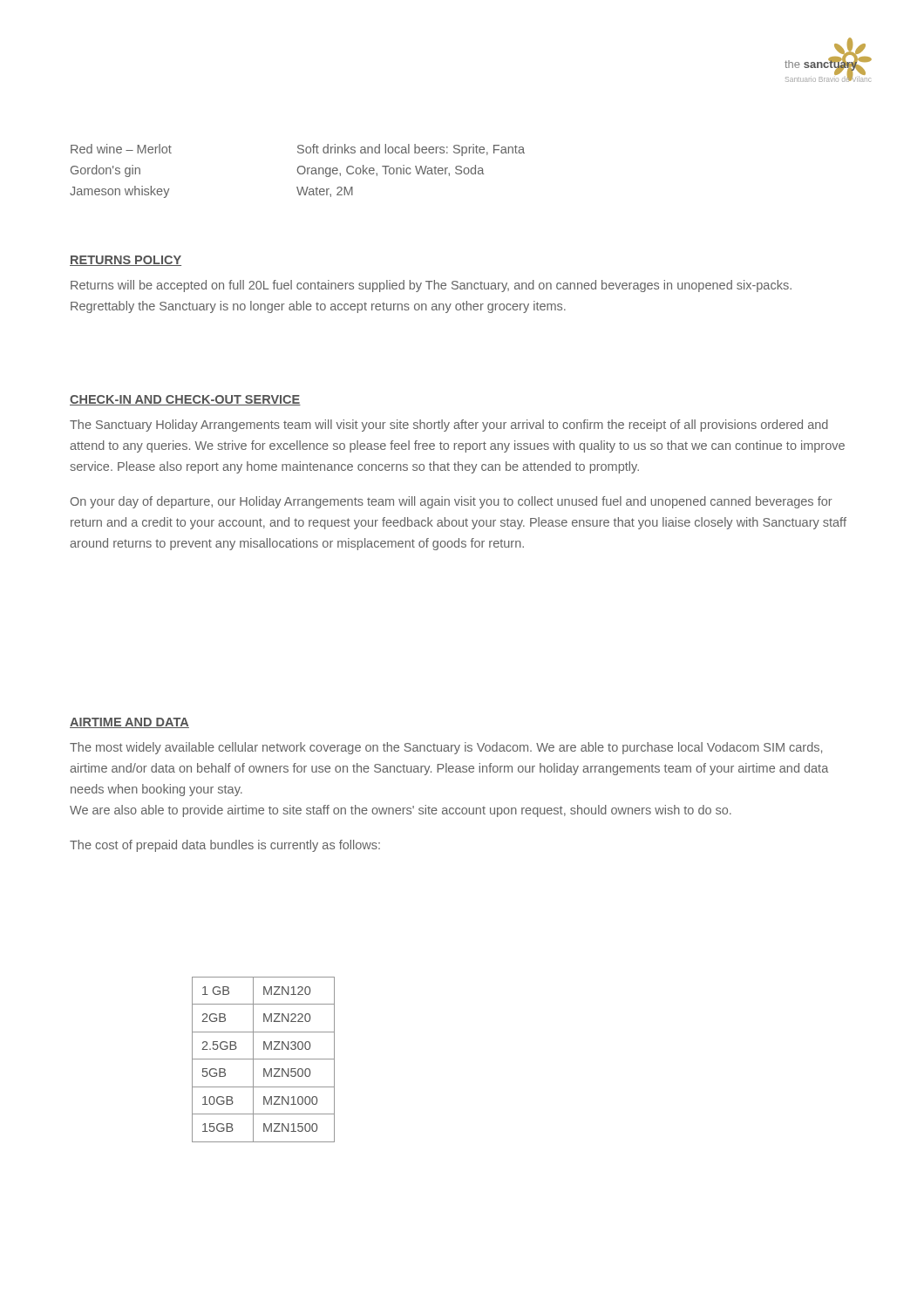Click on the section header containing "RETURNS POLICY"
The height and width of the screenshot is (1308, 924).
126,261
